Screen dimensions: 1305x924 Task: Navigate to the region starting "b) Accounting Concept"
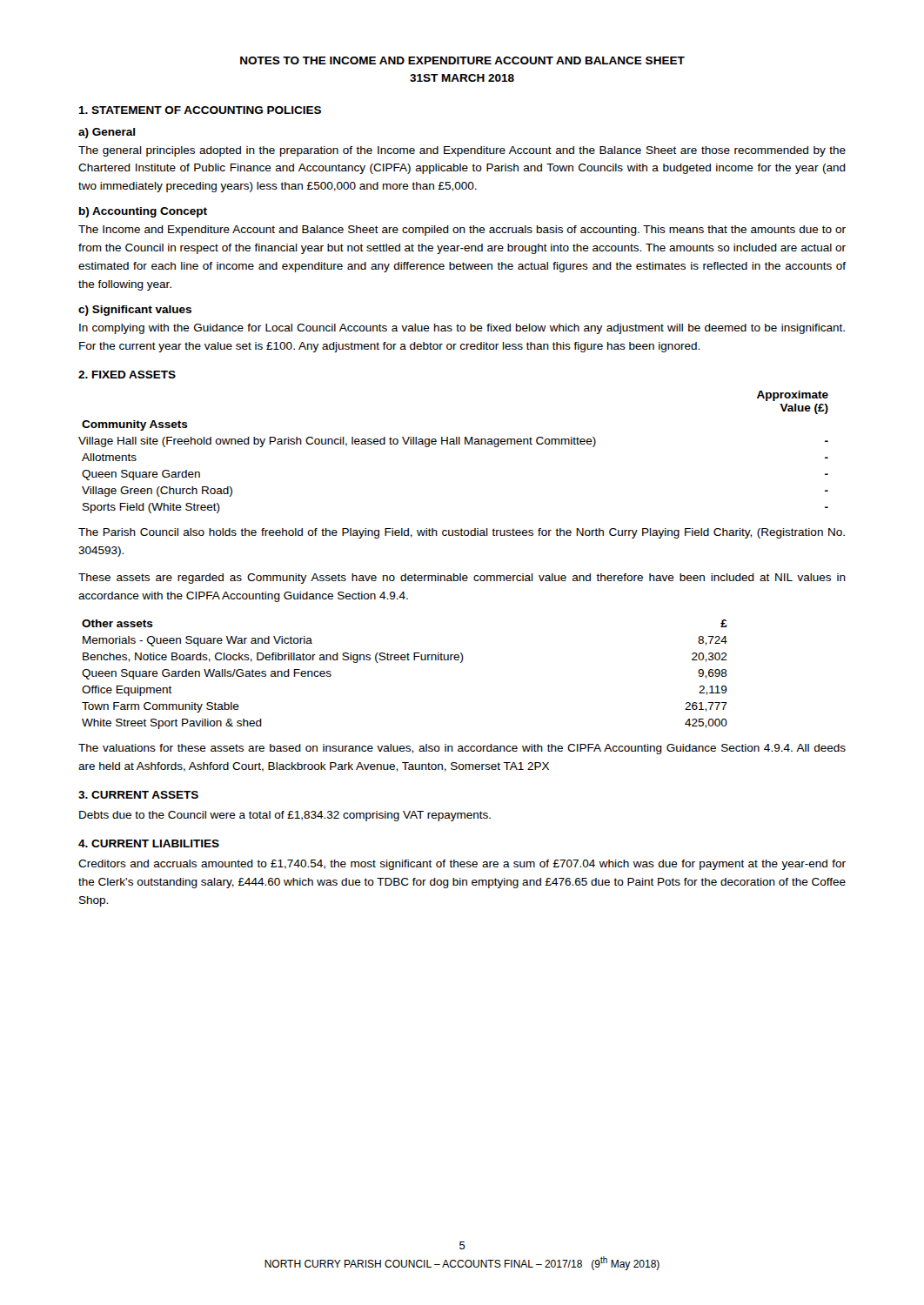pyautogui.click(x=143, y=211)
